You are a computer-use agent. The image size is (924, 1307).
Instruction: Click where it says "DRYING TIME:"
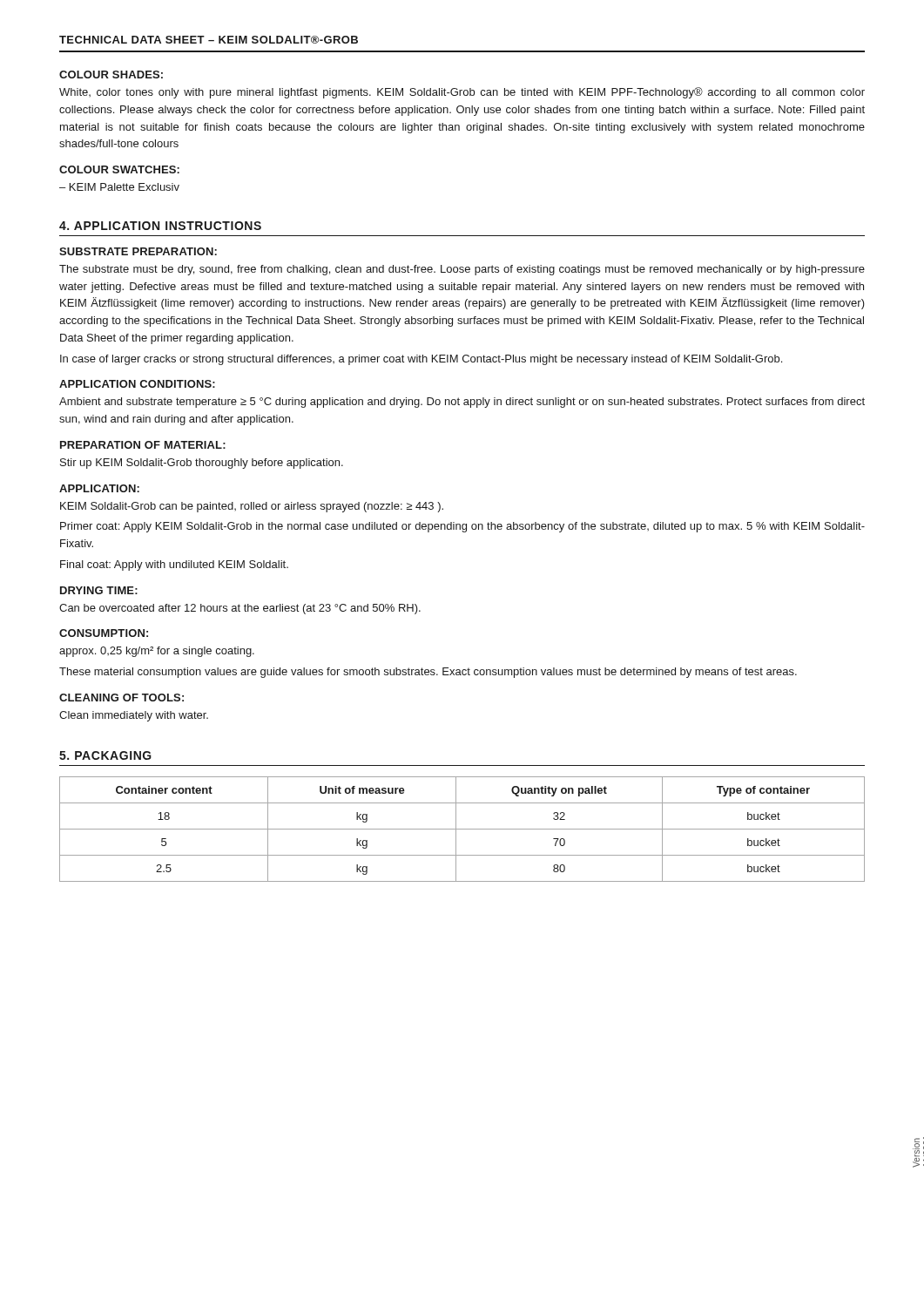coord(99,590)
